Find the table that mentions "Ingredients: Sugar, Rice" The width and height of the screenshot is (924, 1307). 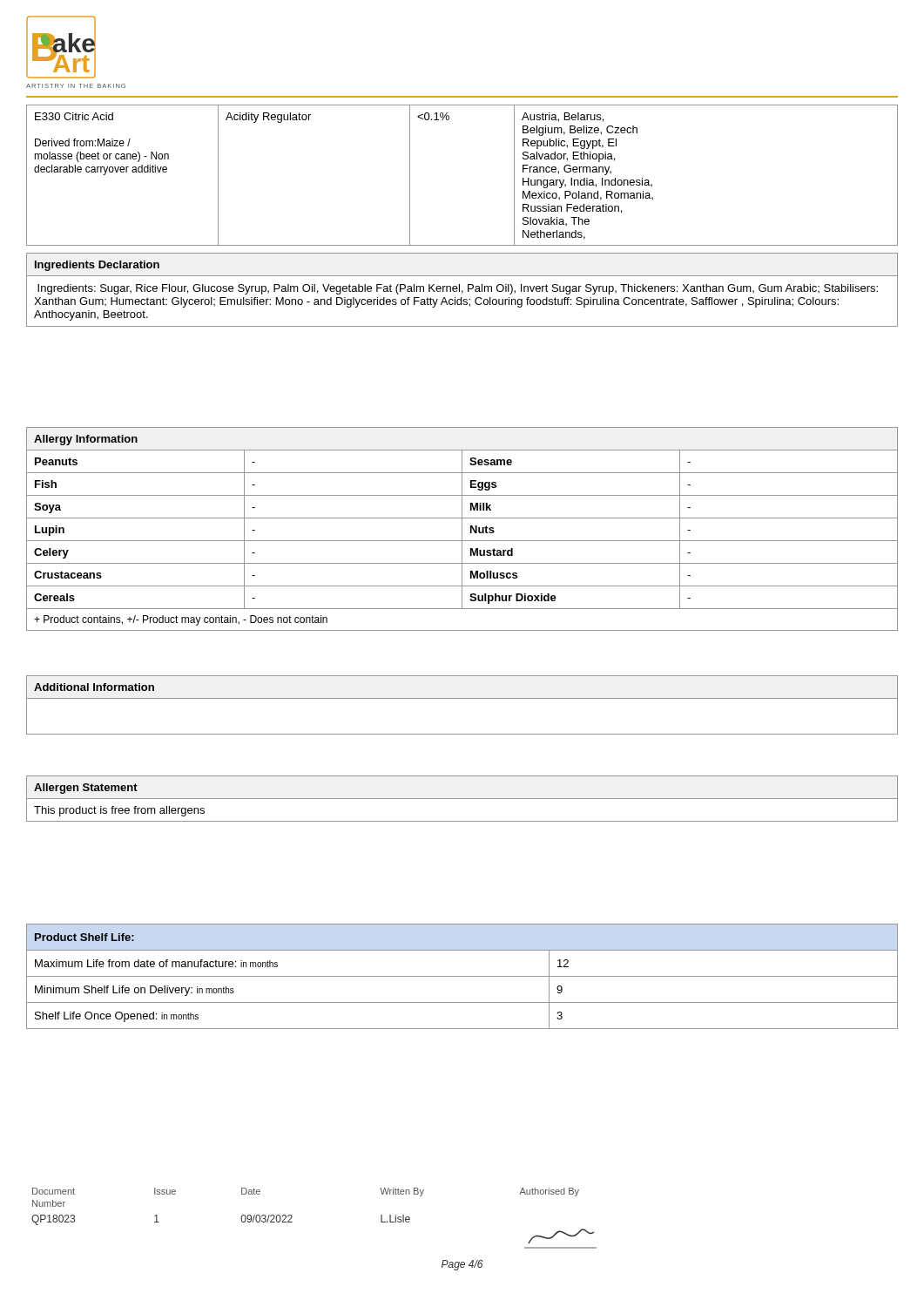[x=462, y=290]
